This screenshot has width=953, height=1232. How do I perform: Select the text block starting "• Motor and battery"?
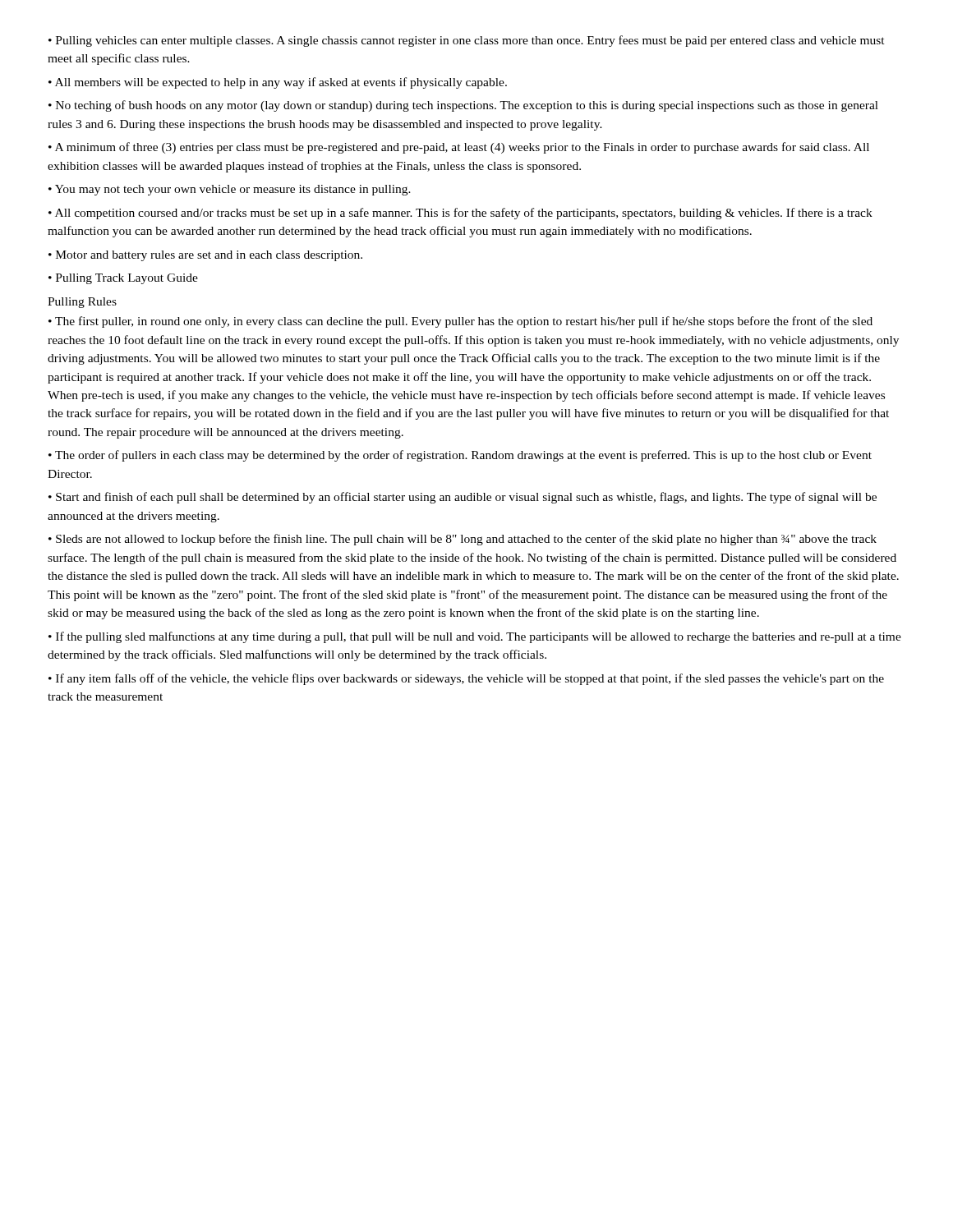(x=205, y=254)
